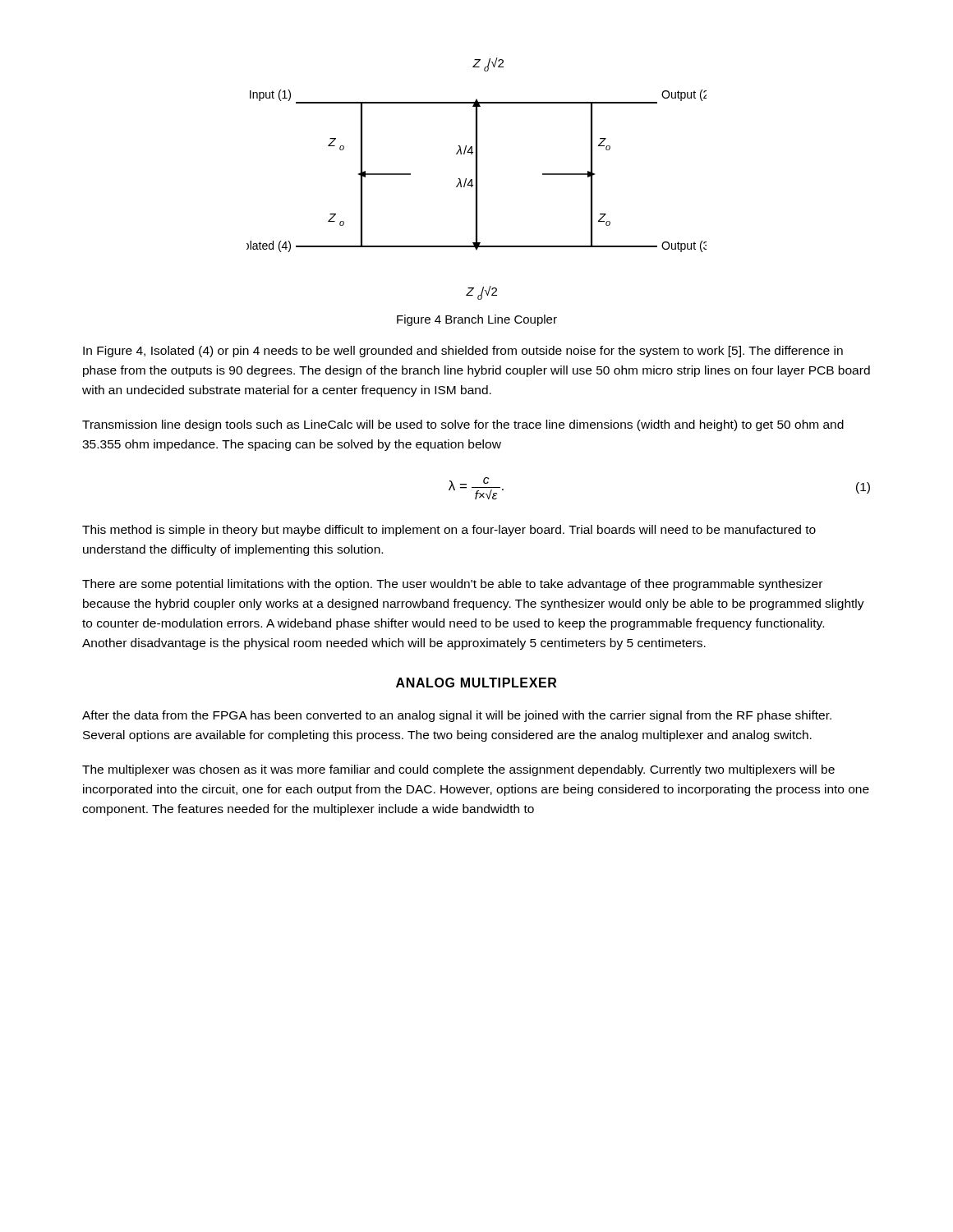Navigate to the passage starting "After the data"
The image size is (953, 1232).
(x=457, y=725)
